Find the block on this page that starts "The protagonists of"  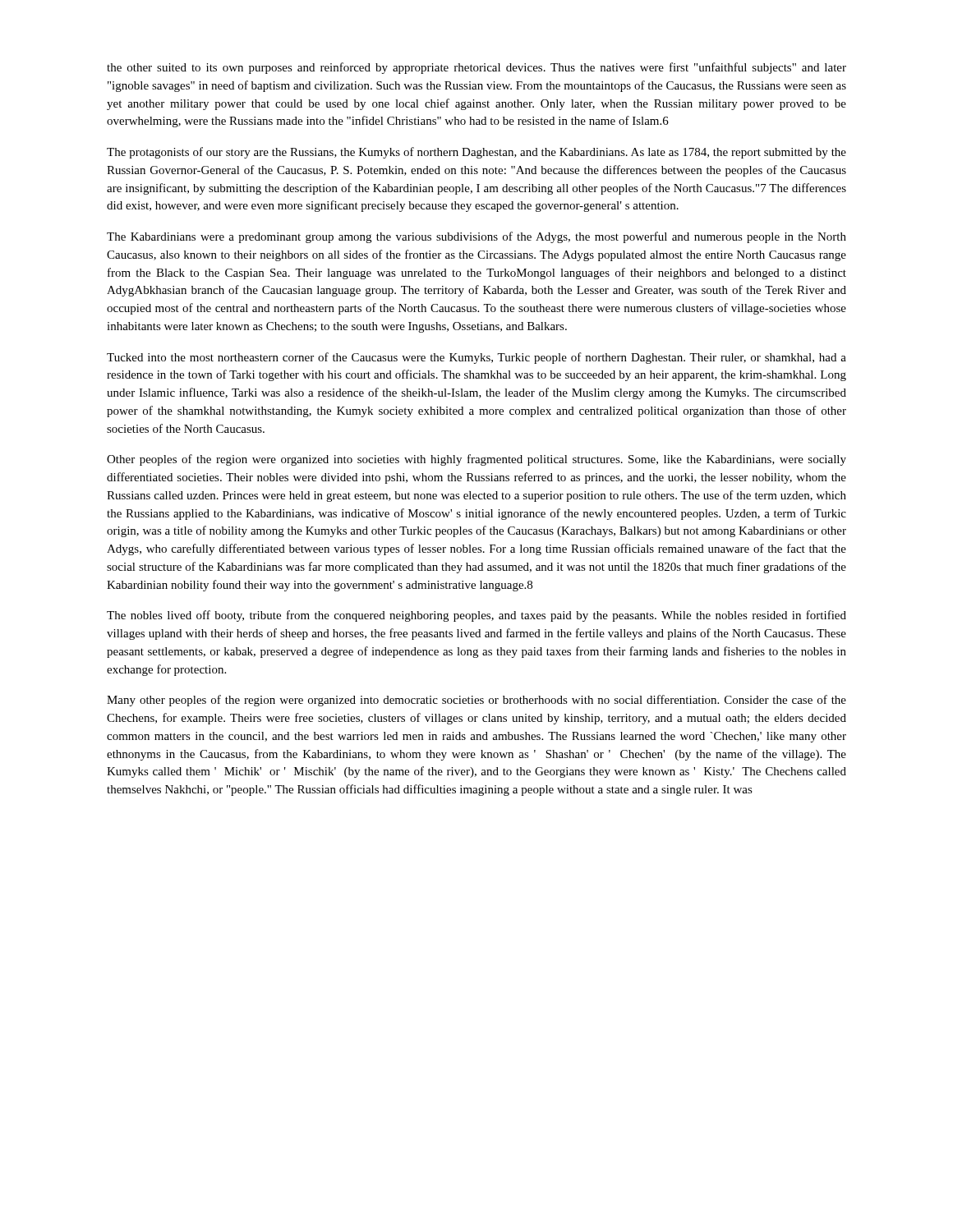coord(476,179)
